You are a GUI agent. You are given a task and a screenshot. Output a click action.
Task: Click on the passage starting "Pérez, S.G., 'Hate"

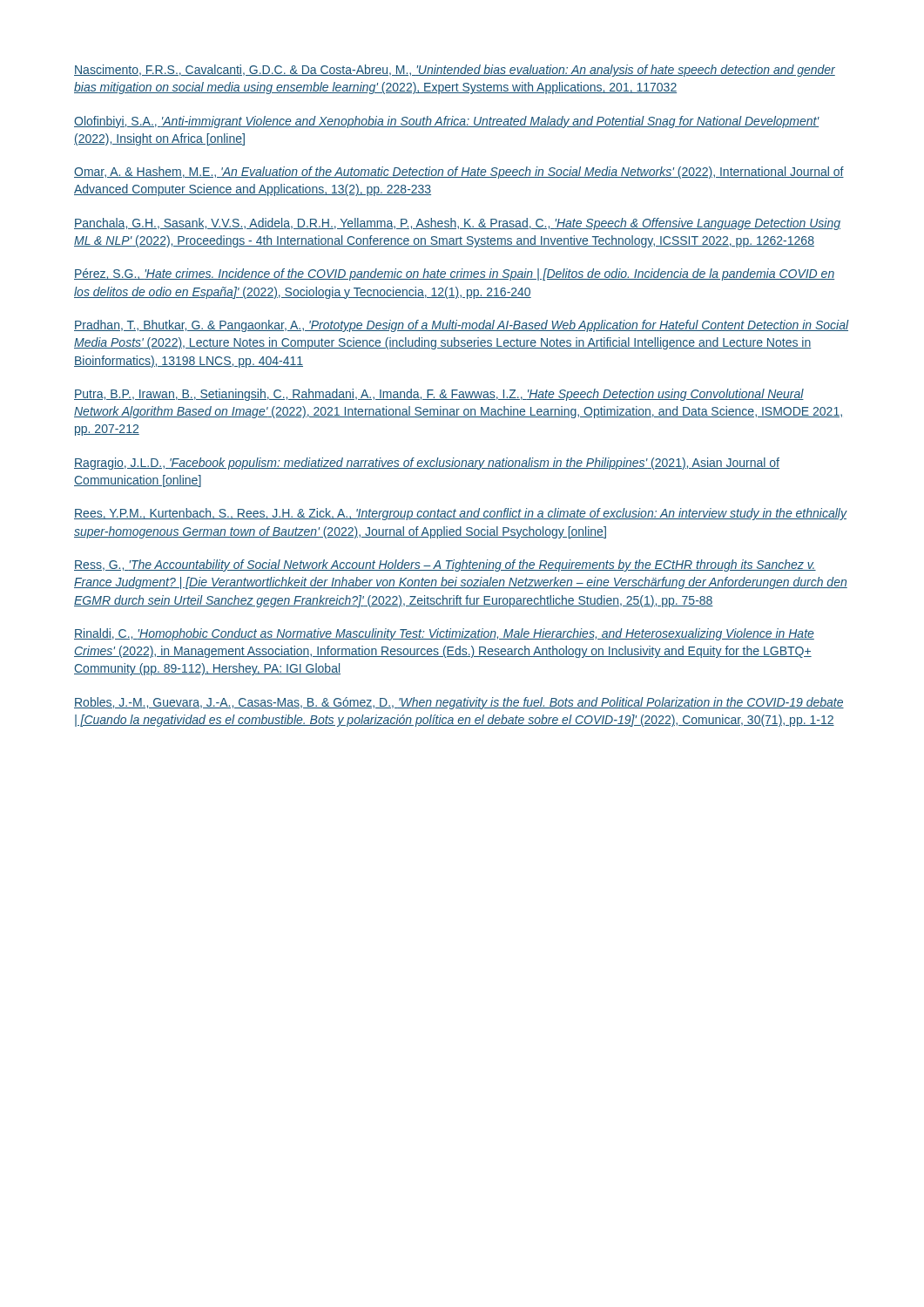(454, 283)
